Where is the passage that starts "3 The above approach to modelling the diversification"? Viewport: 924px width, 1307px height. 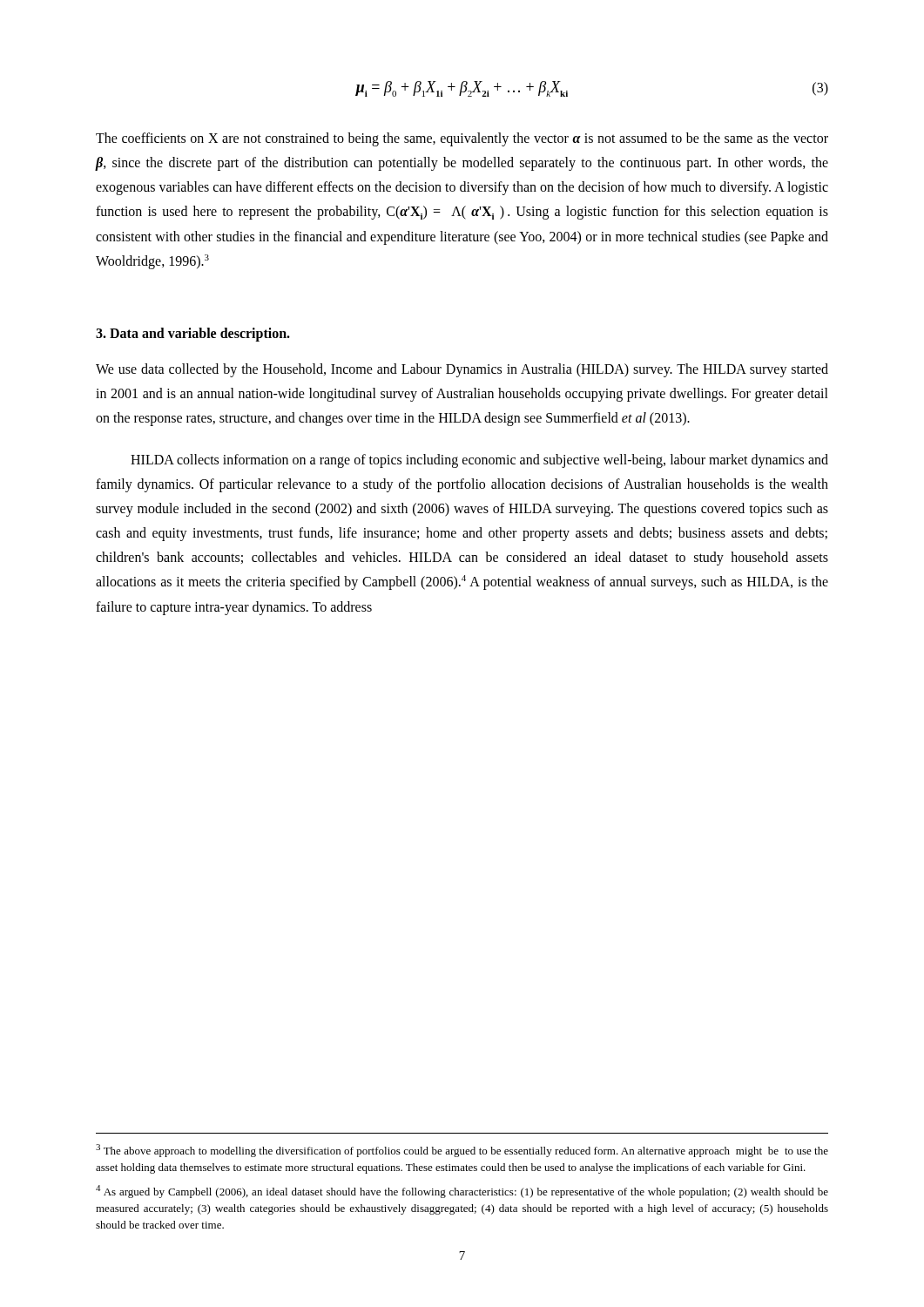pos(462,1158)
